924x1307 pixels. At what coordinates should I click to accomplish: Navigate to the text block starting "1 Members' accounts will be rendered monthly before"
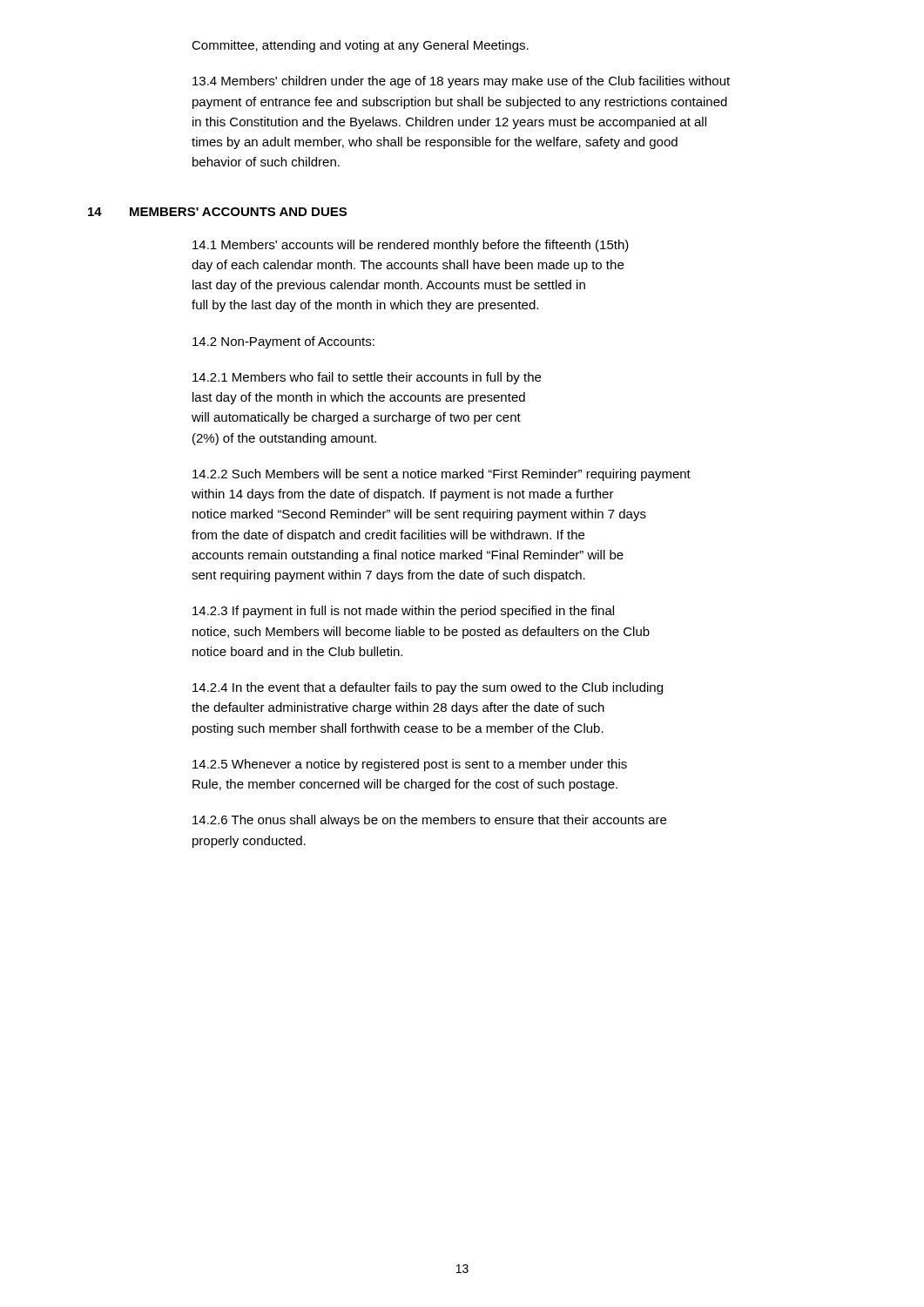pos(410,274)
